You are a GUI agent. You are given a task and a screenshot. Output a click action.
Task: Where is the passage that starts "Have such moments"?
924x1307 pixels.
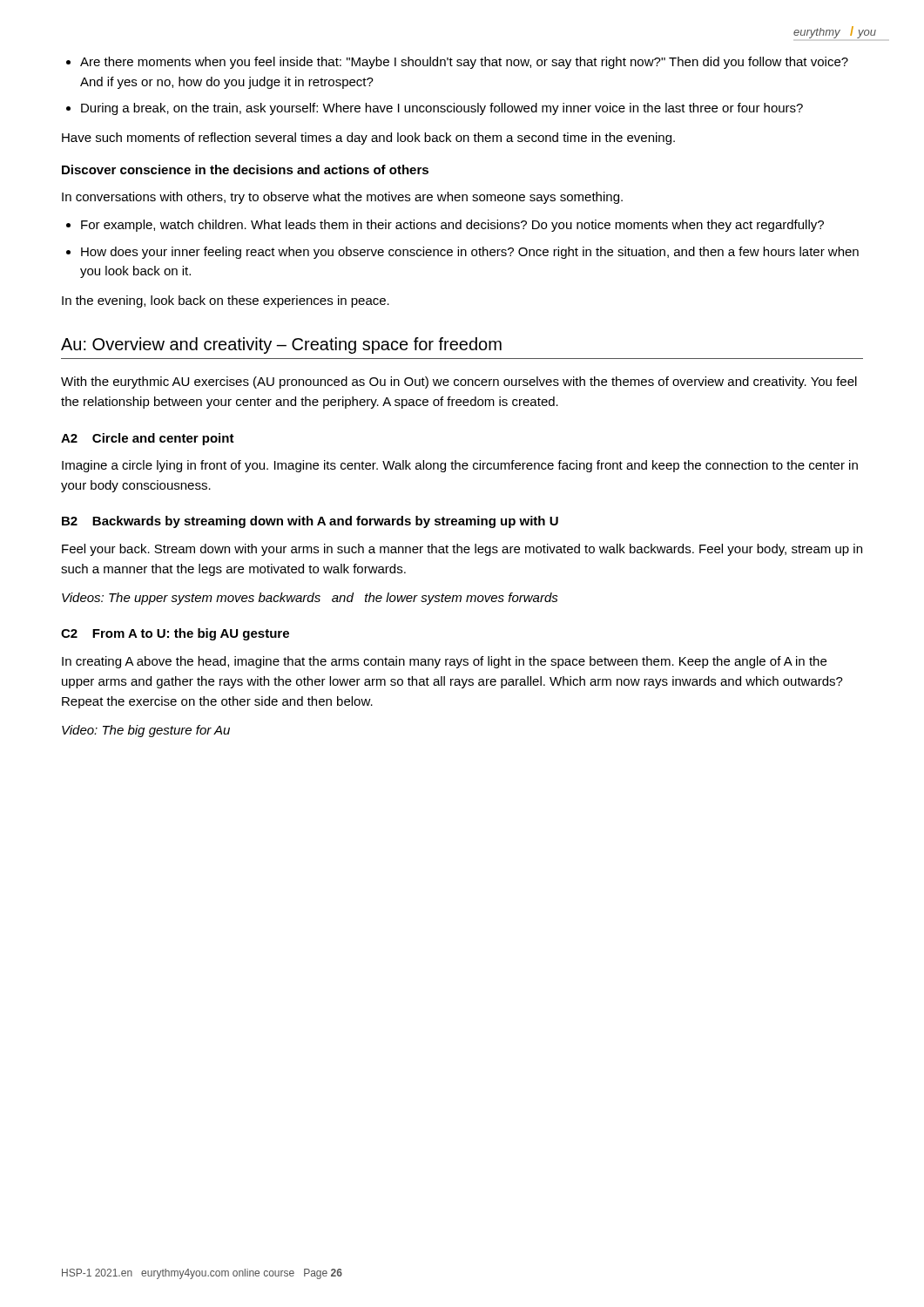(x=462, y=137)
